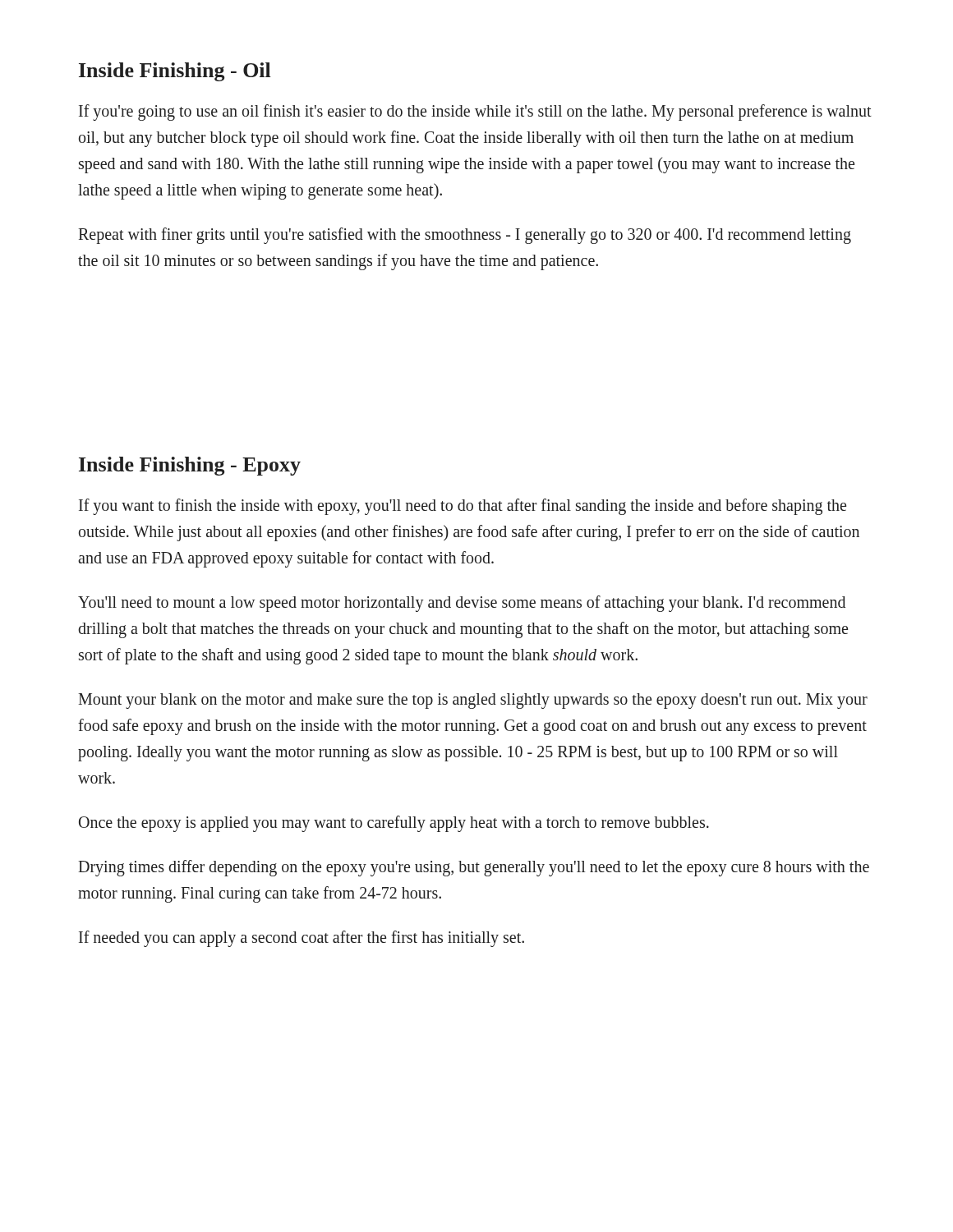Click on the section header containing "Inside Finishing - Epoxy"
The width and height of the screenshot is (953, 1232).
point(189,465)
